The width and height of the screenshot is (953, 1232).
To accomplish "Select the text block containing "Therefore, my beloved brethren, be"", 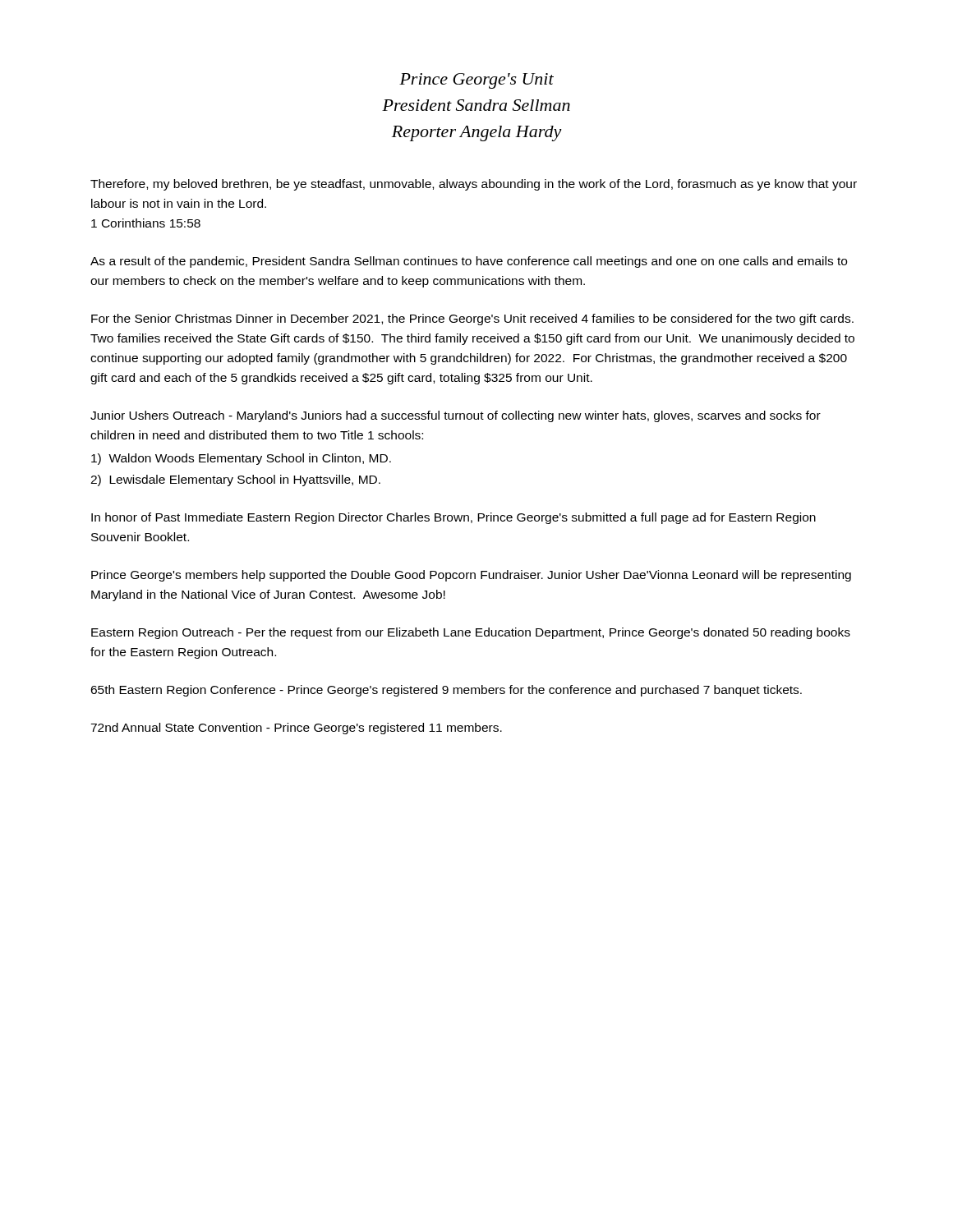I will pyautogui.click(x=474, y=185).
